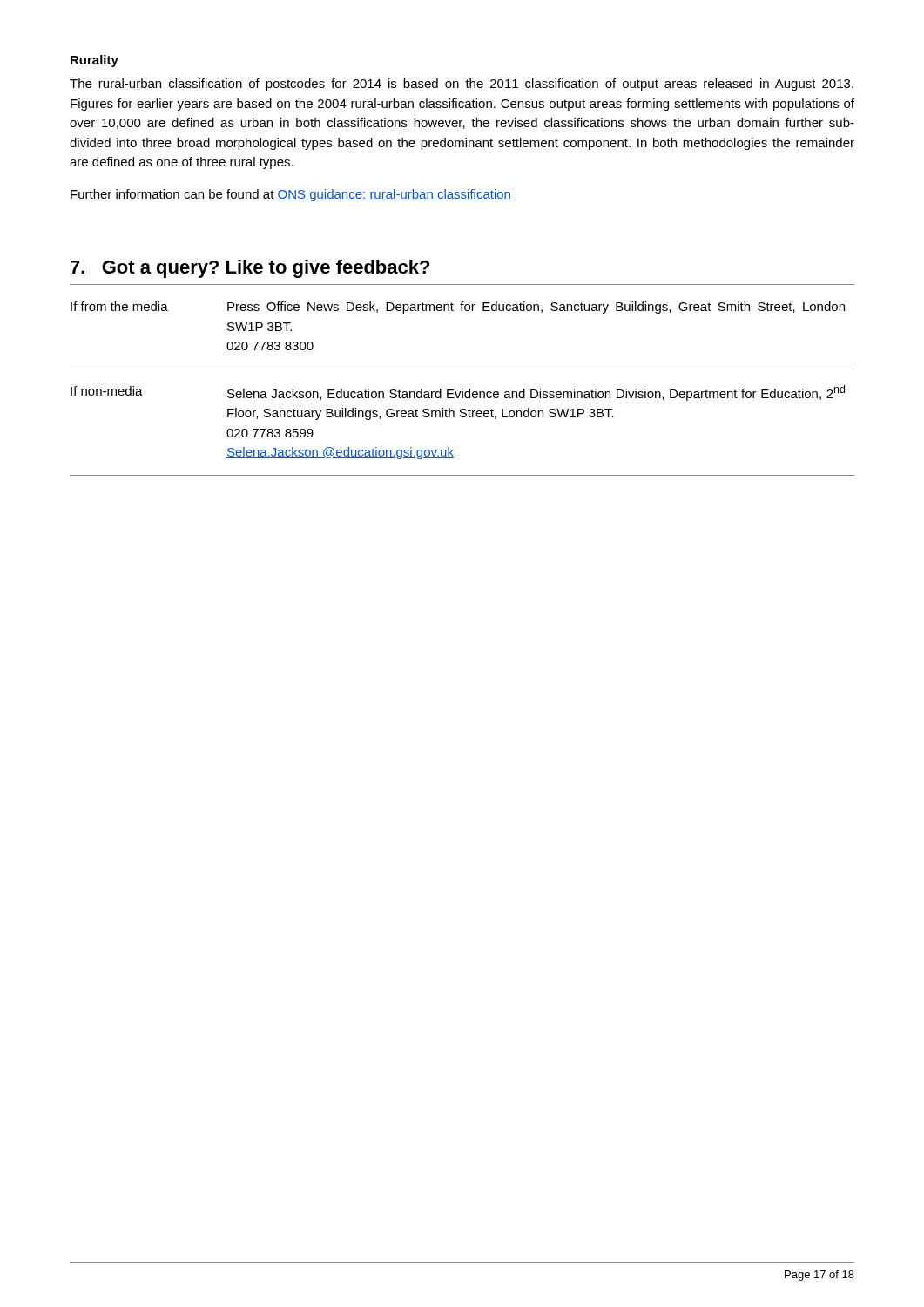
Task: Select the table that reads "Press Office News"
Action: coord(462,380)
